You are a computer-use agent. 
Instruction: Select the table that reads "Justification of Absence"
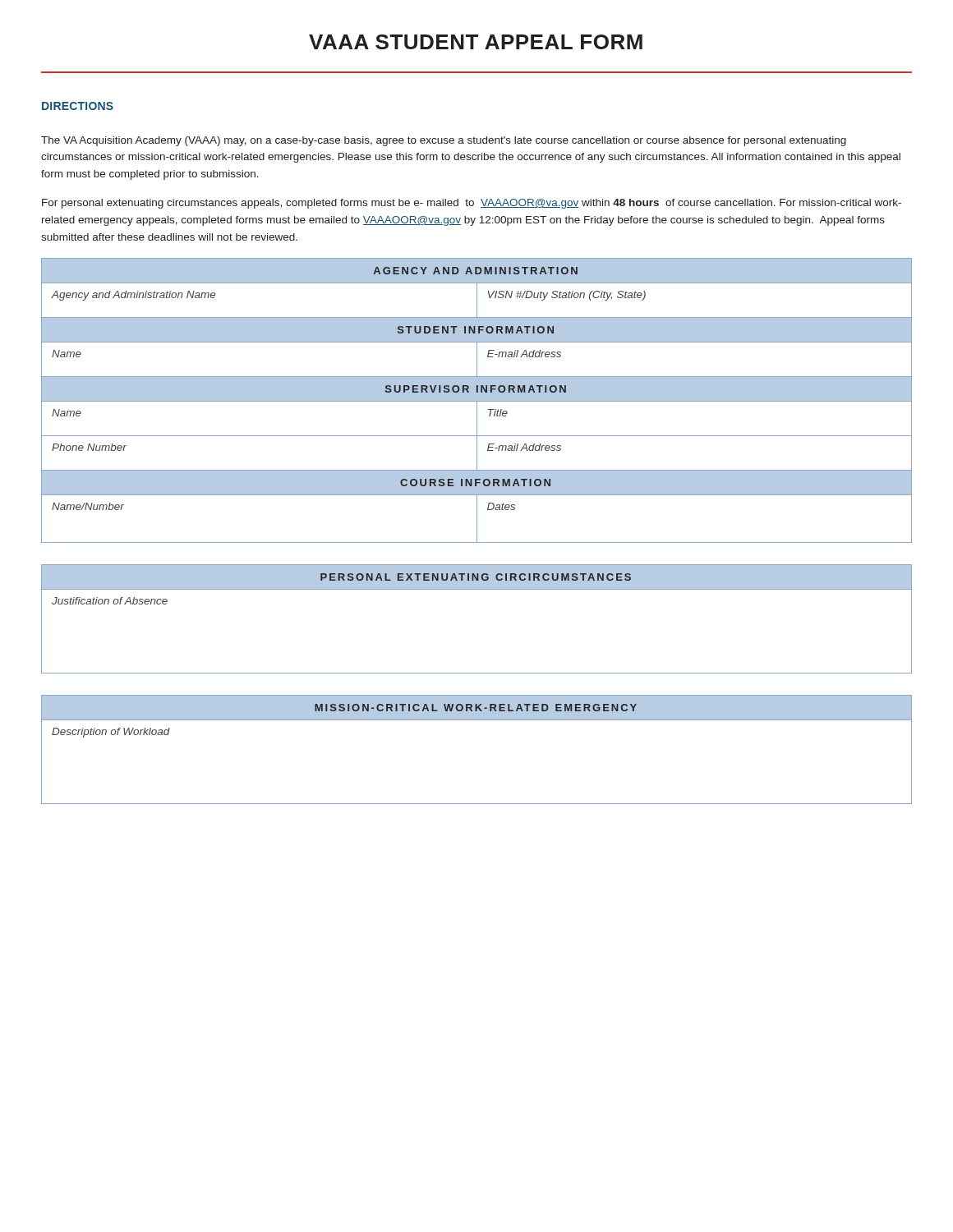(x=476, y=619)
